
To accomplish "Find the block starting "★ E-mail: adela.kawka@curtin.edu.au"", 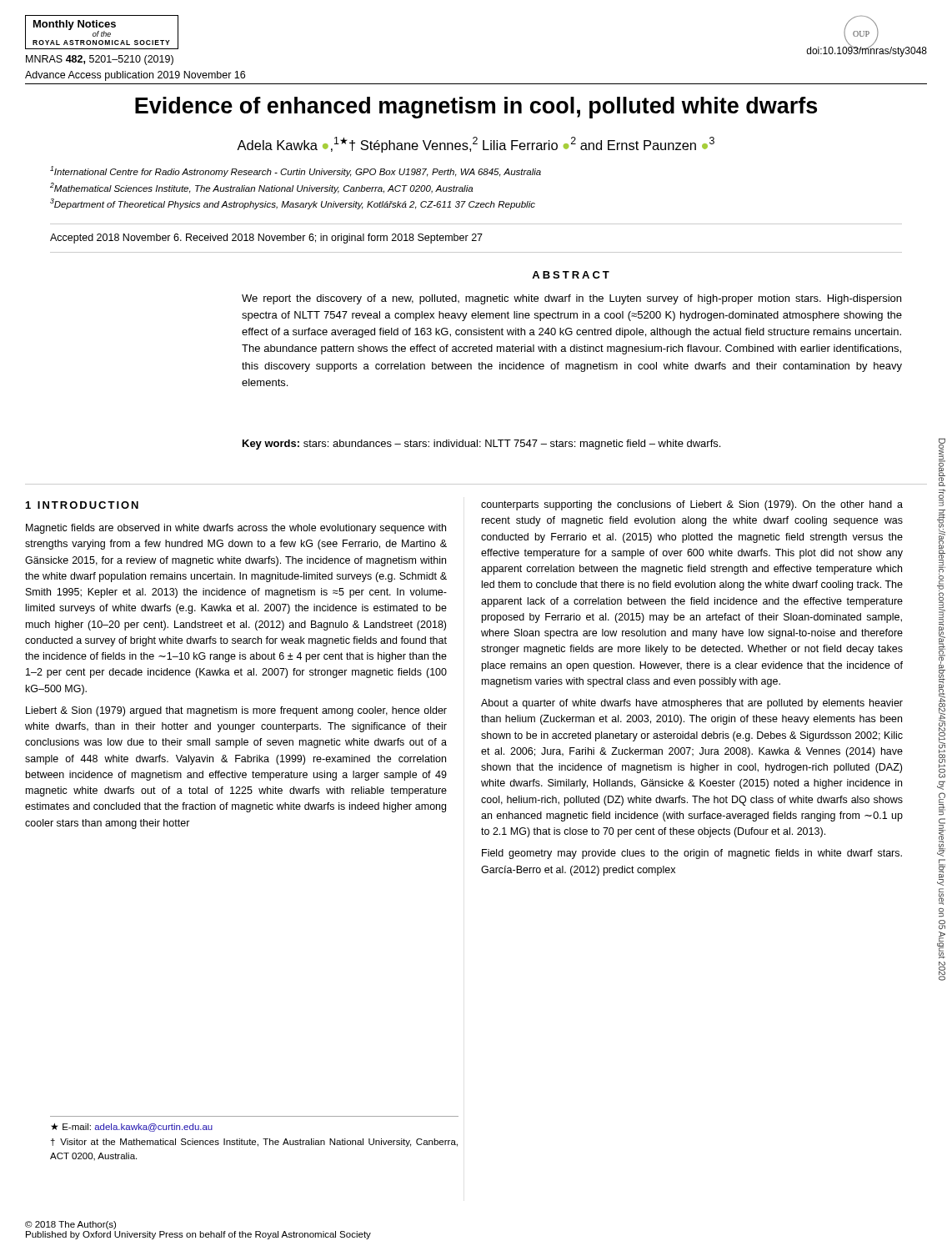I will [x=254, y=1141].
